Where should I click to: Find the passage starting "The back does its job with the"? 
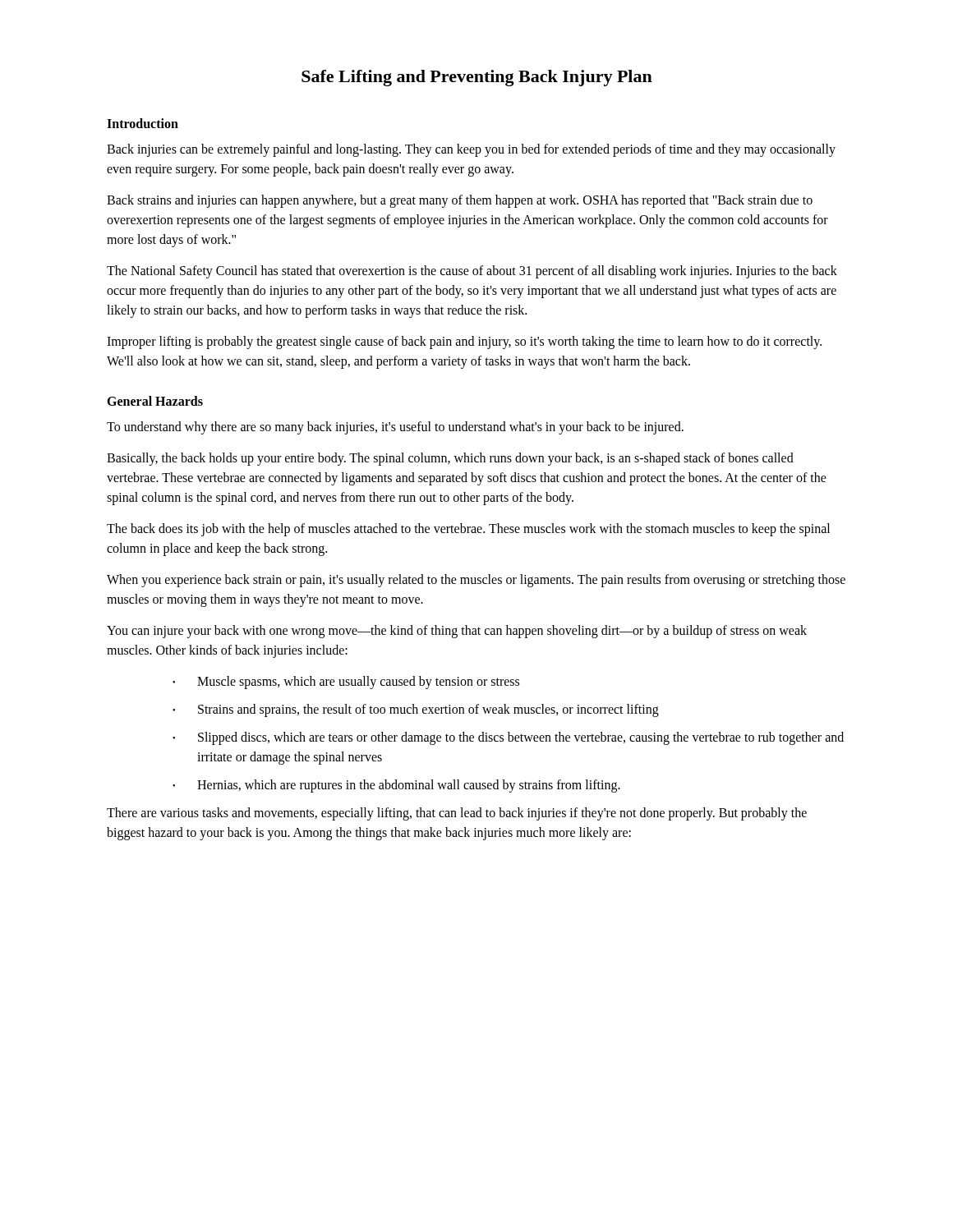coord(469,538)
